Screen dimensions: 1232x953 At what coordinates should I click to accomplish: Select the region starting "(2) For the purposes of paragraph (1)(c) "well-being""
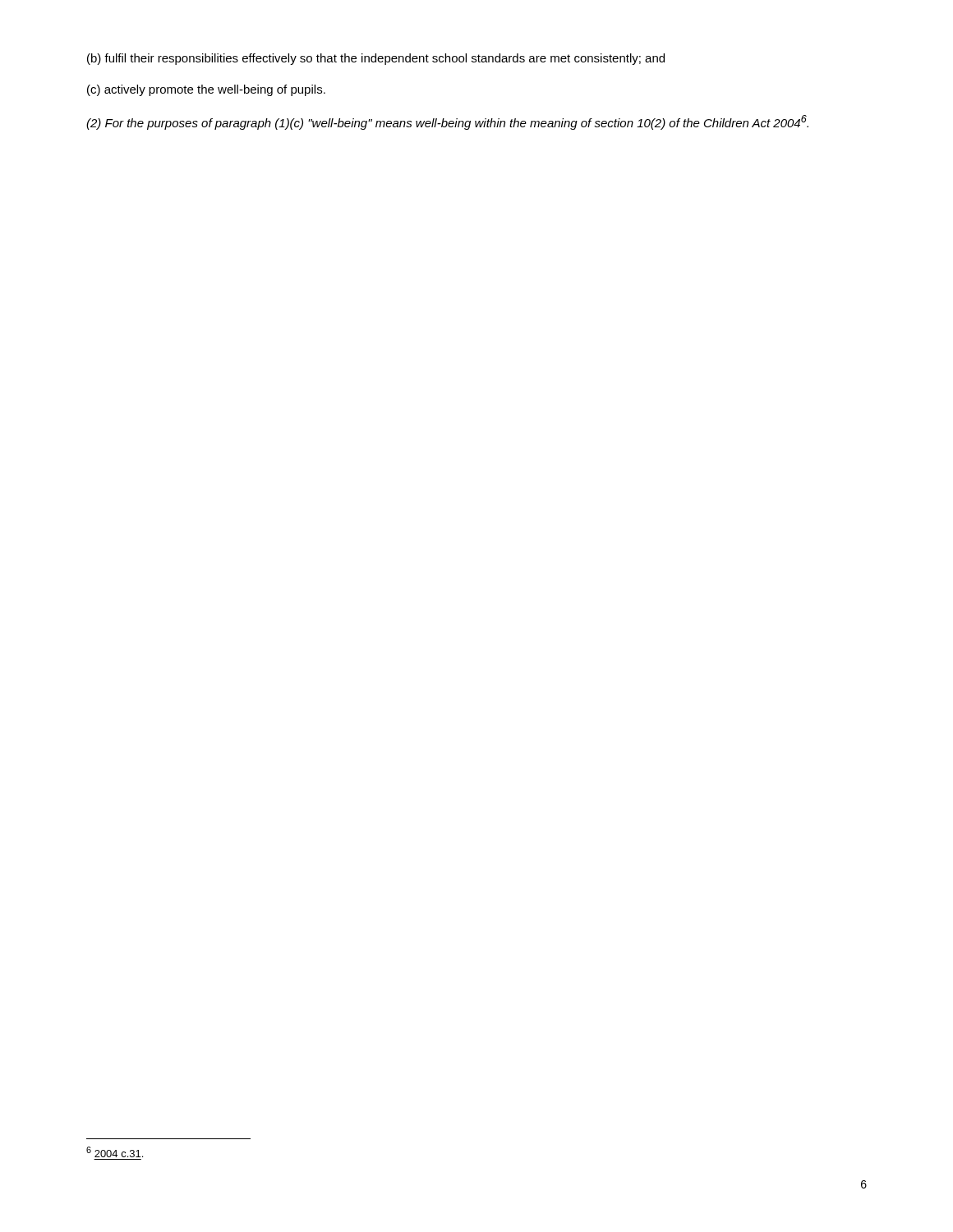pyautogui.click(x=448, y=121)
